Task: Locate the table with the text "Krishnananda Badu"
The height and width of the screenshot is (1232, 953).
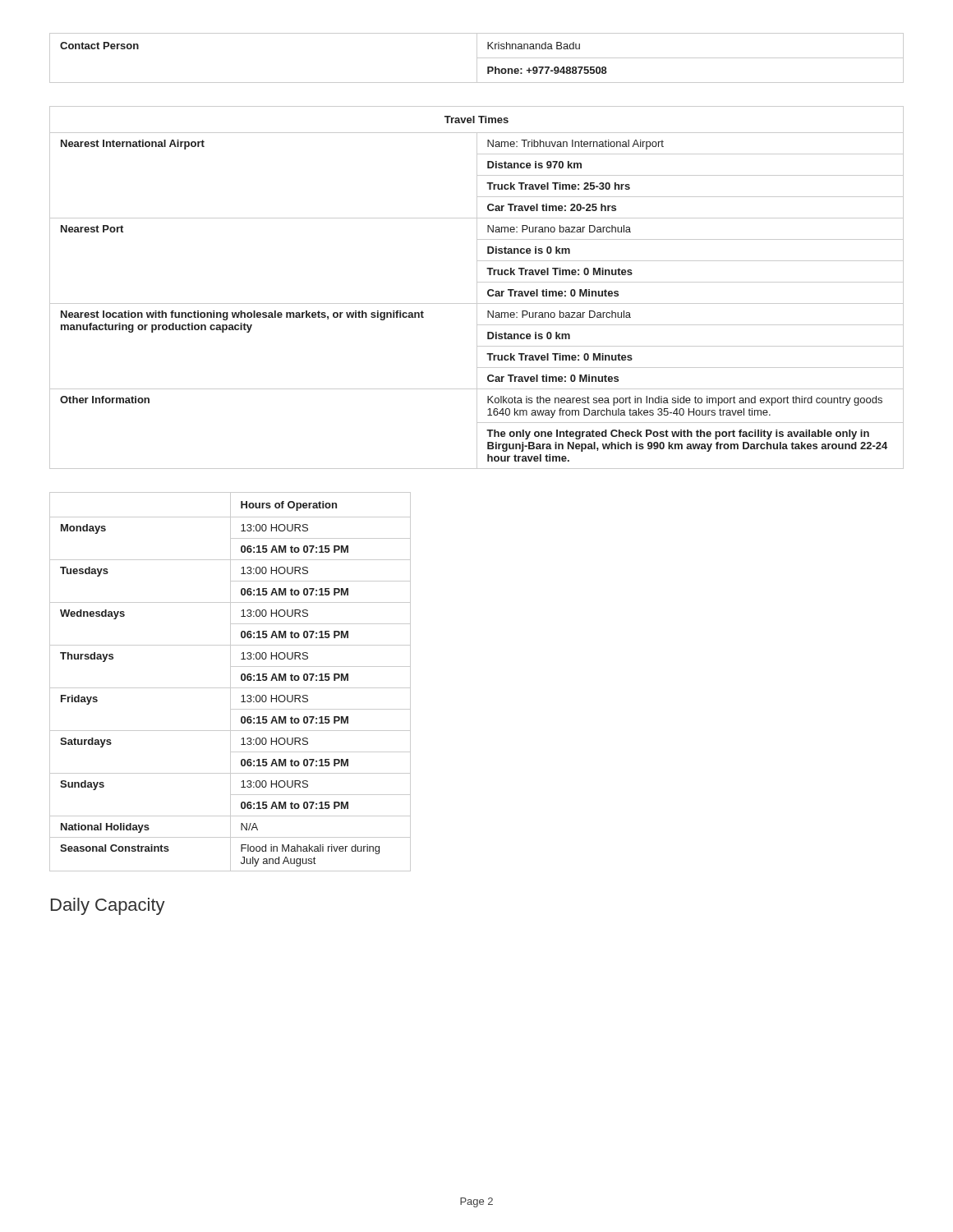Action: click(476, 58)
